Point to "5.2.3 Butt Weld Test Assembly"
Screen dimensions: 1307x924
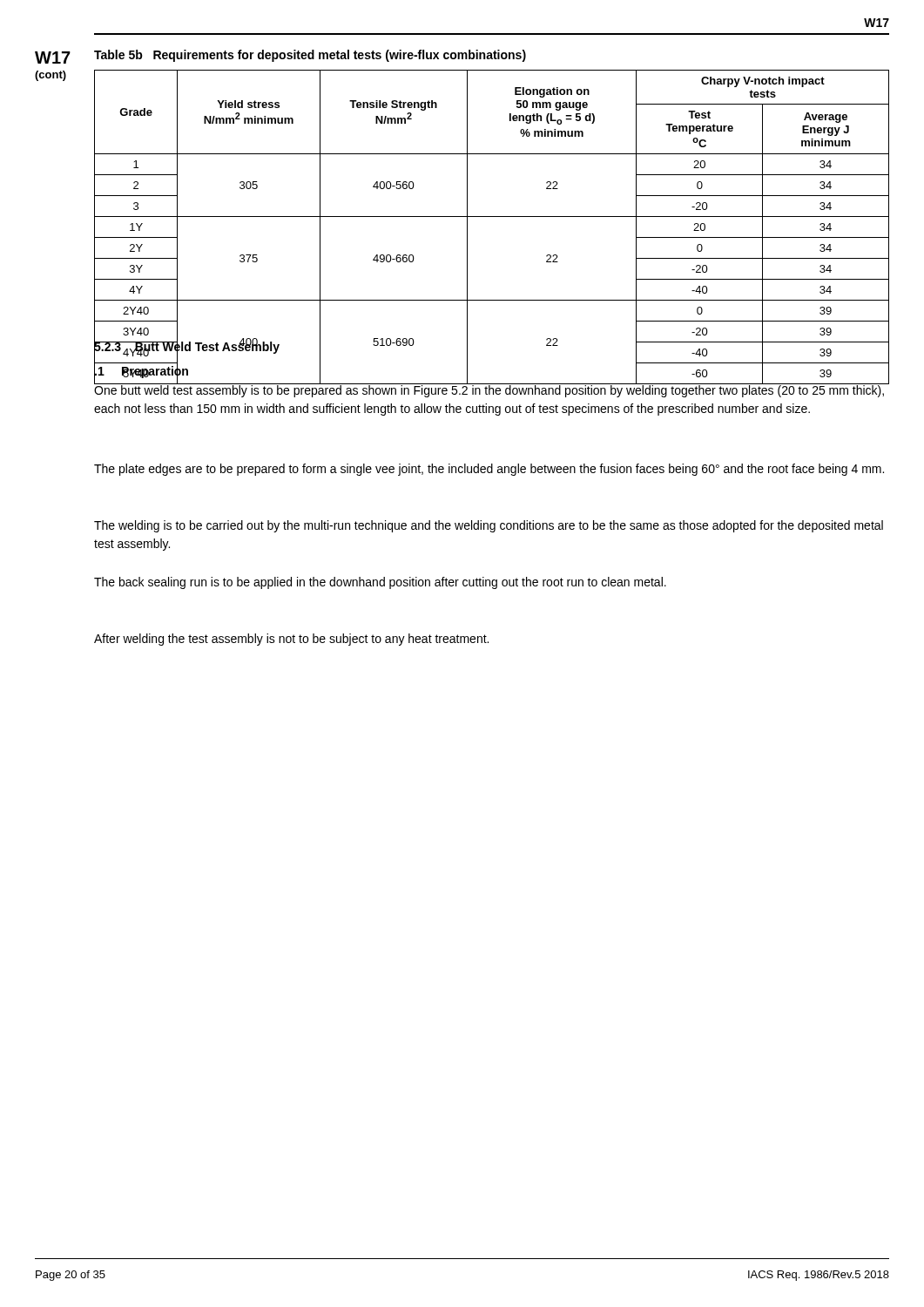[187, 347]
